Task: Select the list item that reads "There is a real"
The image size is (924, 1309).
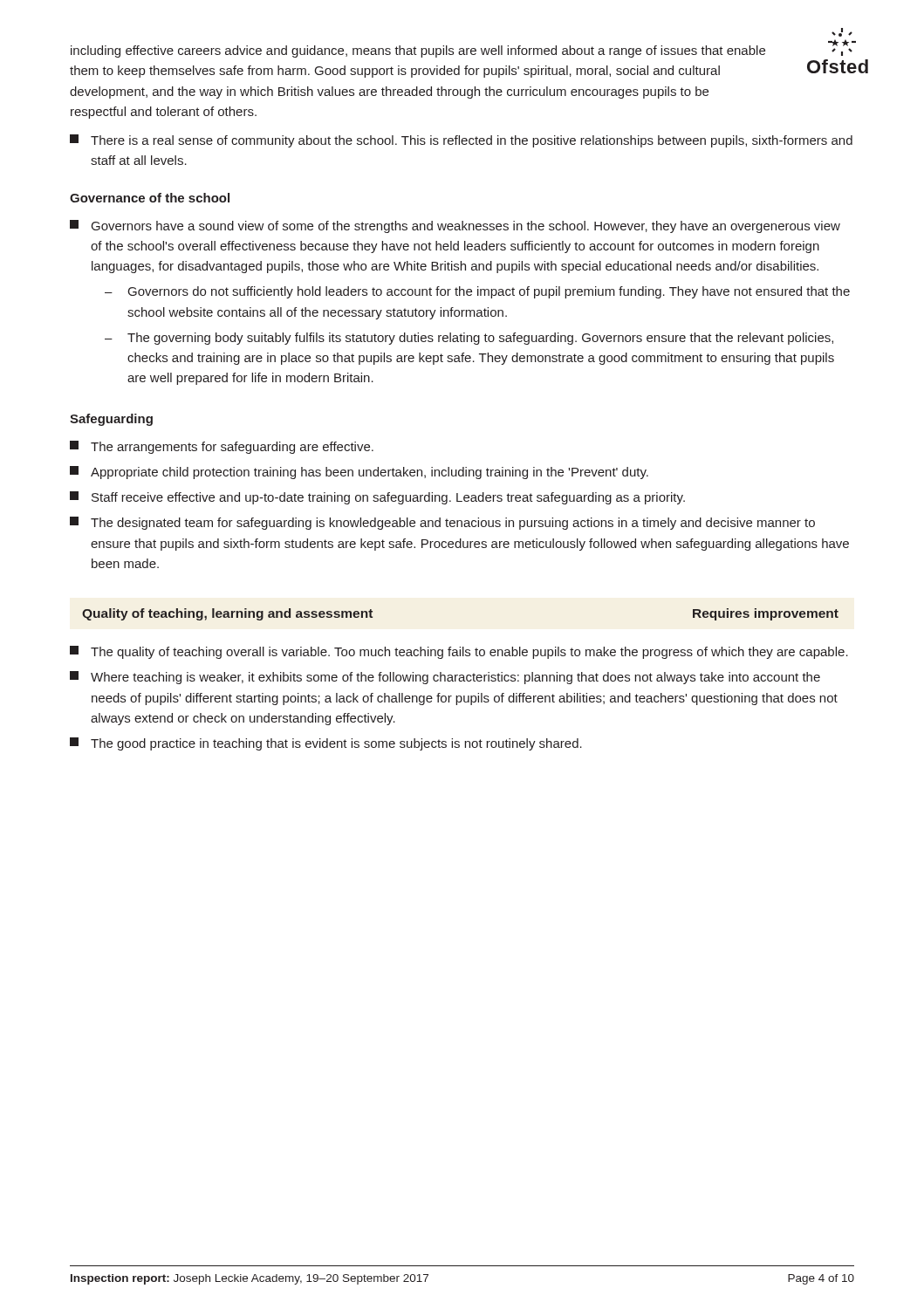Action: coord(462,150)
